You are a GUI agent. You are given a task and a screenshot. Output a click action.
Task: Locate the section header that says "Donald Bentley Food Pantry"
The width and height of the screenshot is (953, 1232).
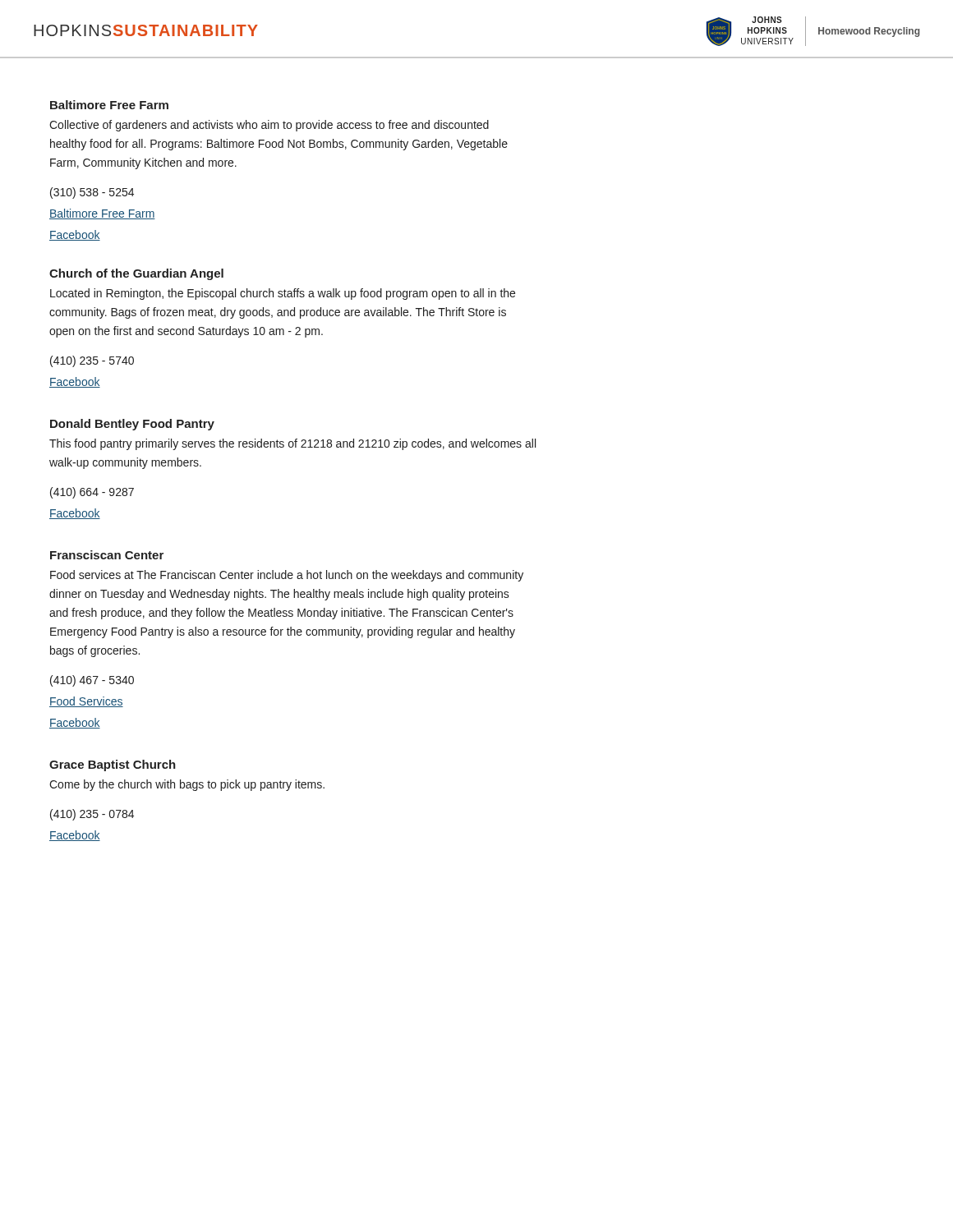[132, 423]
